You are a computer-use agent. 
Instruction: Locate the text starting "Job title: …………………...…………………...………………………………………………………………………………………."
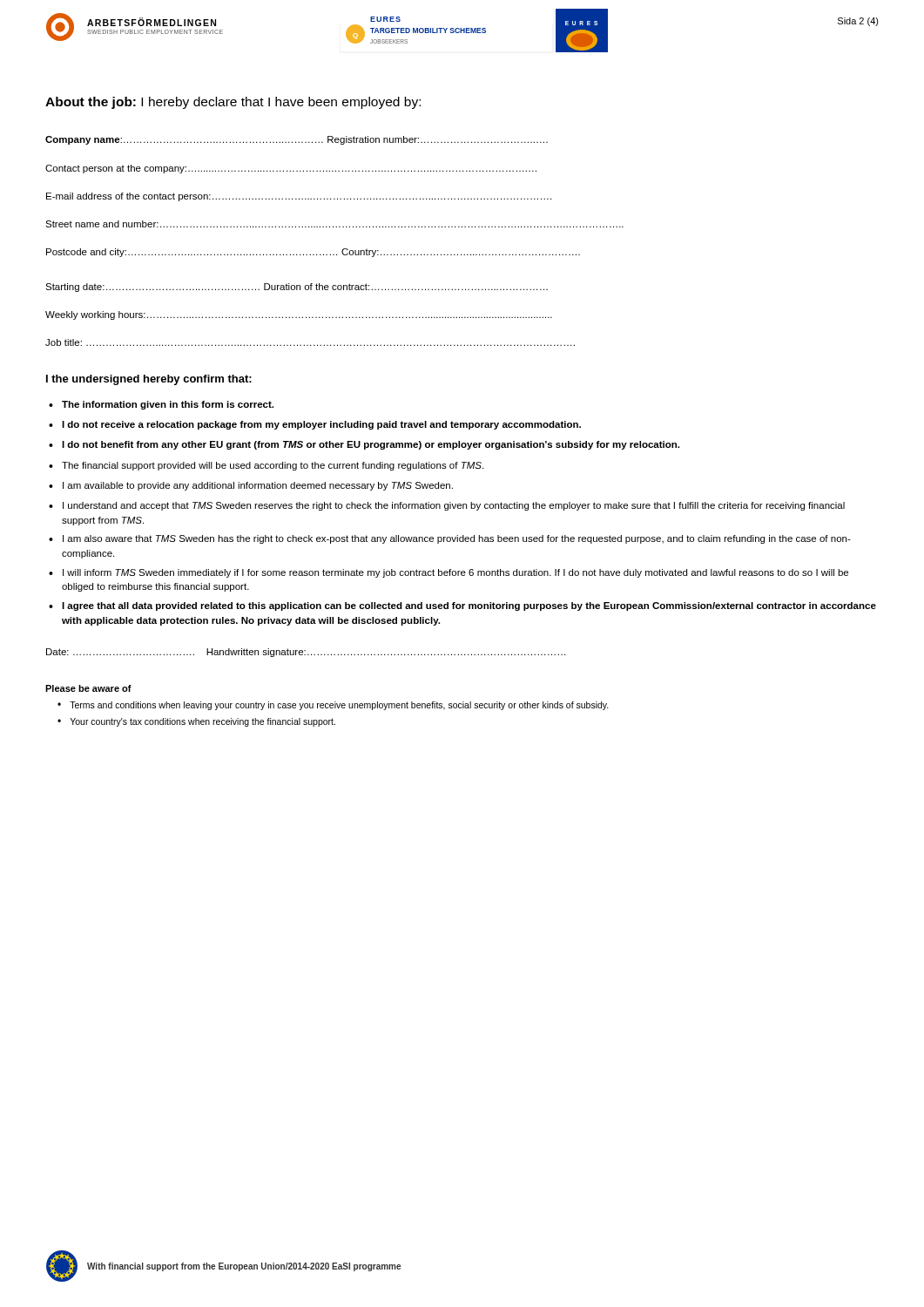(310, 342)
